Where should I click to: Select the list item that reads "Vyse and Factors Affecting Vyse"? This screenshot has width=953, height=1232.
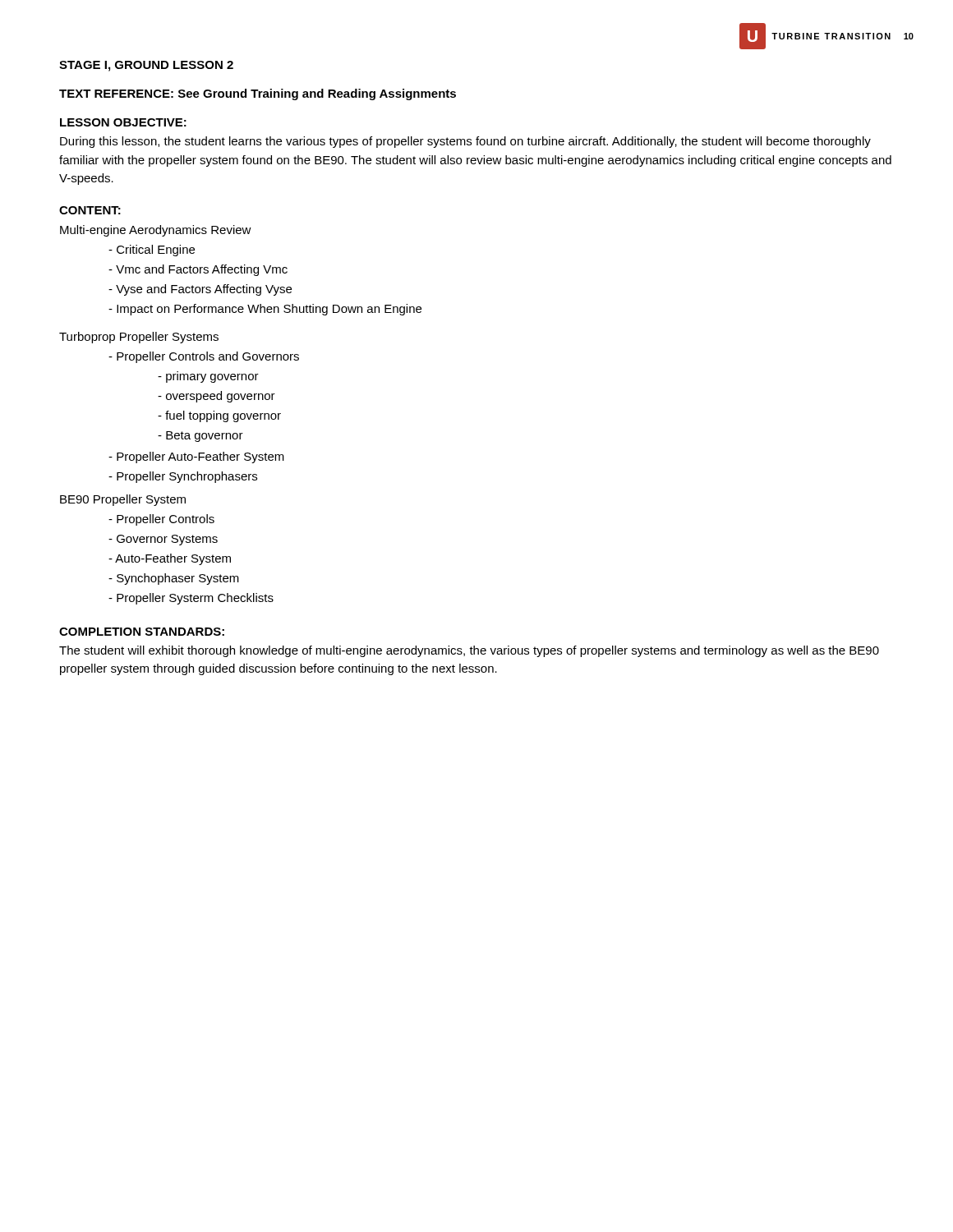click(x=200, y=288)
